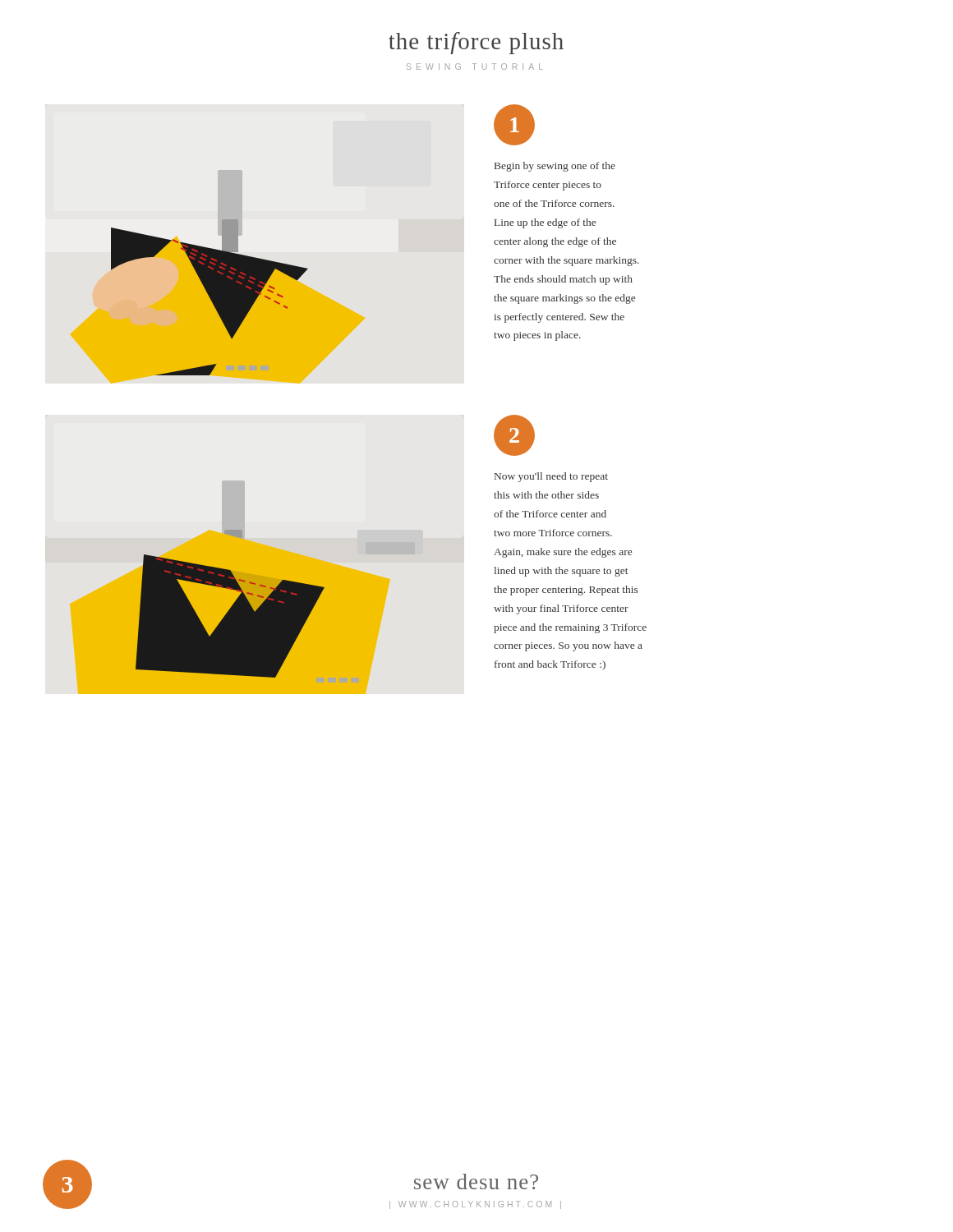This screenshot has width=953, height=1232.
Task: Find the region starting "SEWING TUTORIAL"
Action: 476,67
